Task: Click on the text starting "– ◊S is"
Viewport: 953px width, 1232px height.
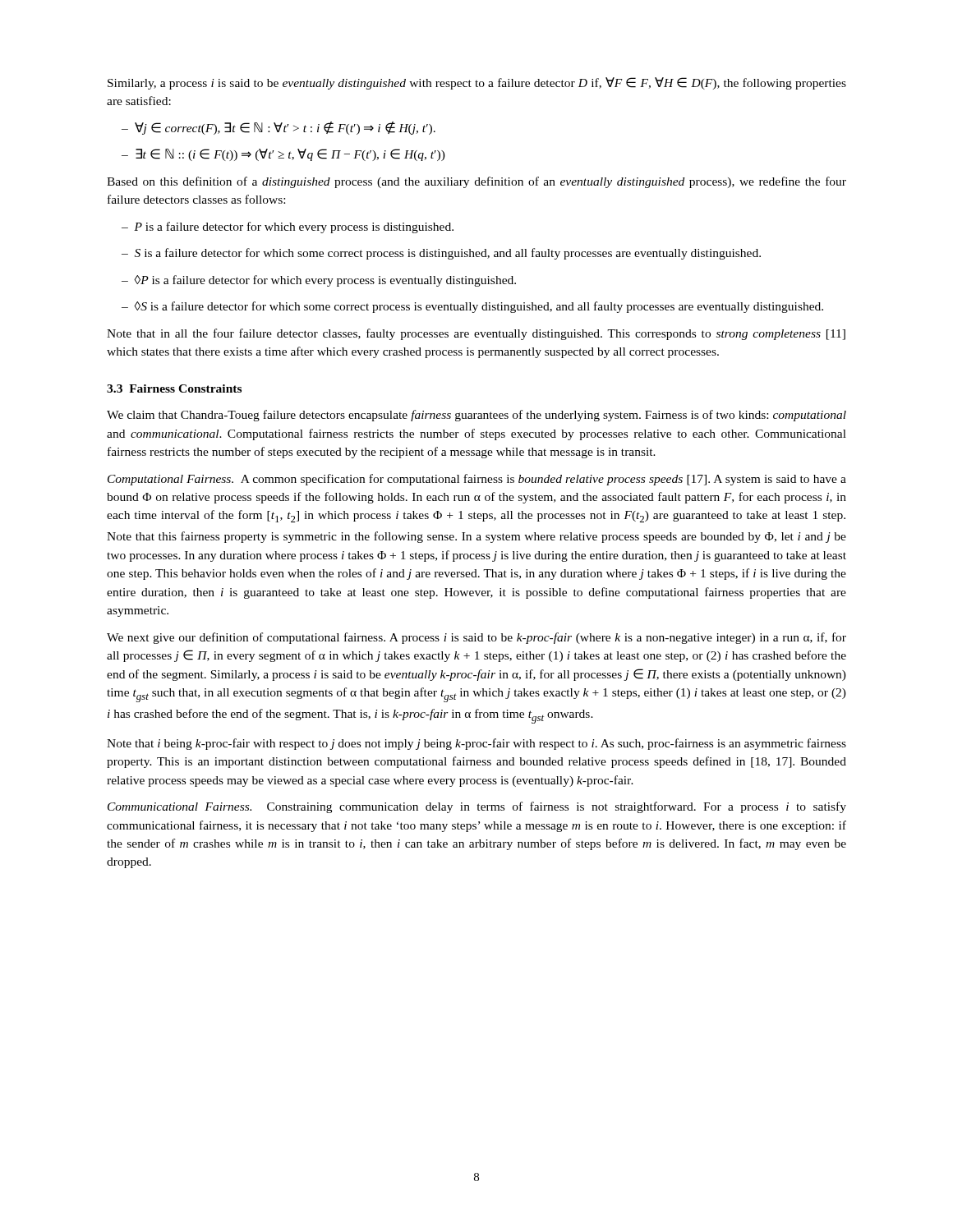Action: (x=484, y=307)
